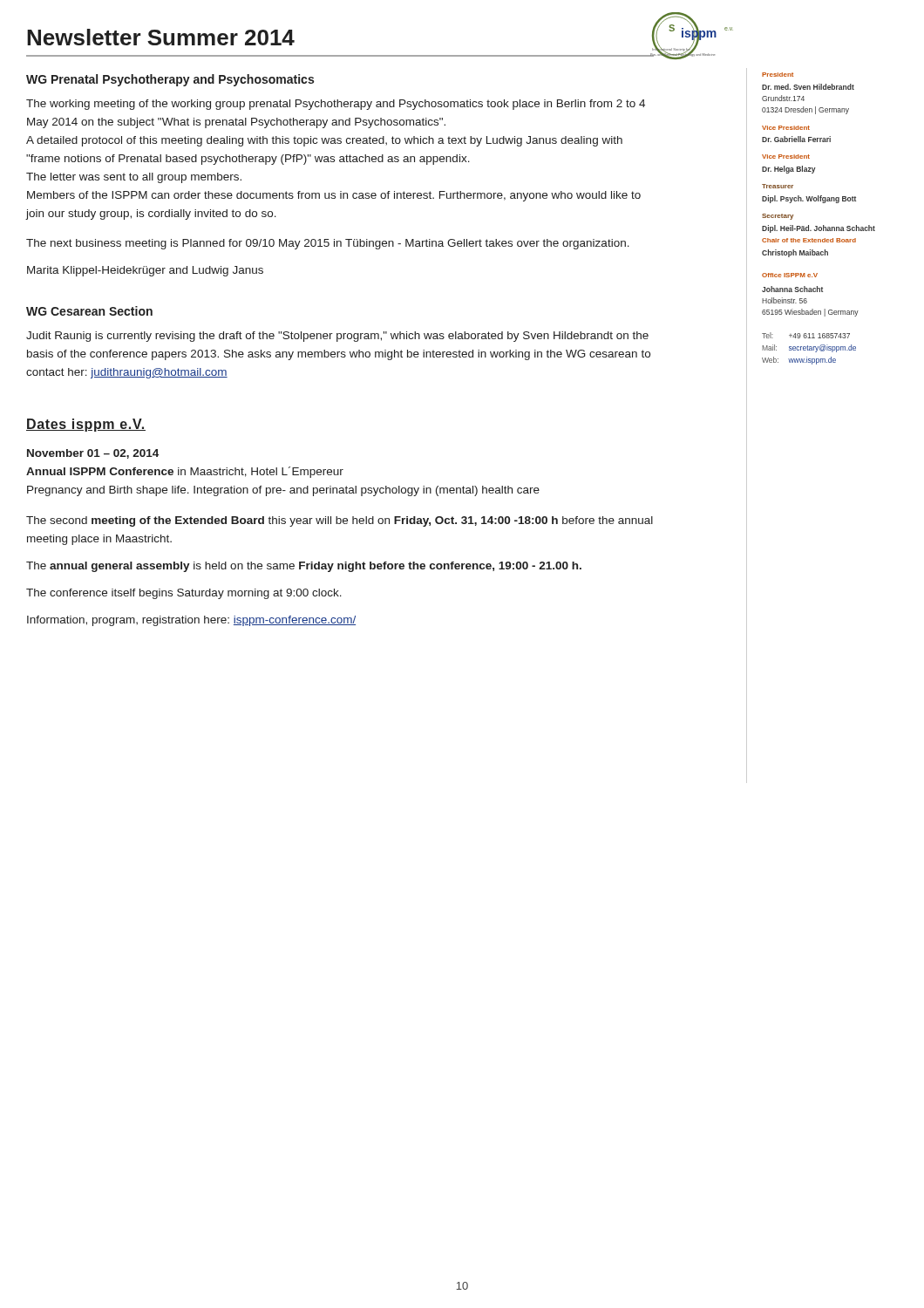
Task: Find the text block that reads "The annual general"
Action: (x=304, y=565)
